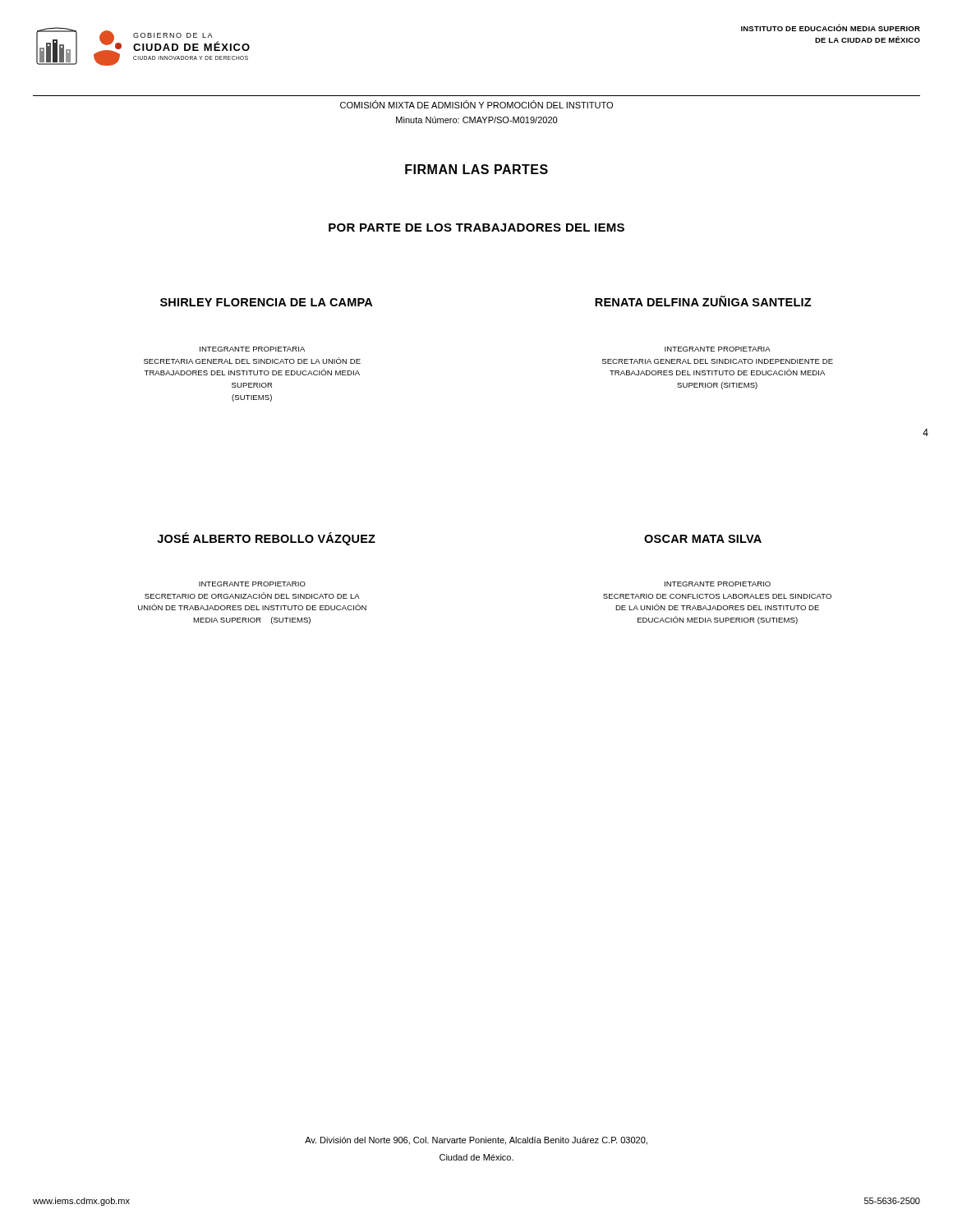The image size is (953, 1232).
Task: Click on the passage starting "JOSÉ ALBERTO REBOLLO VÁZQUEZ"
Action: [266, 539]
